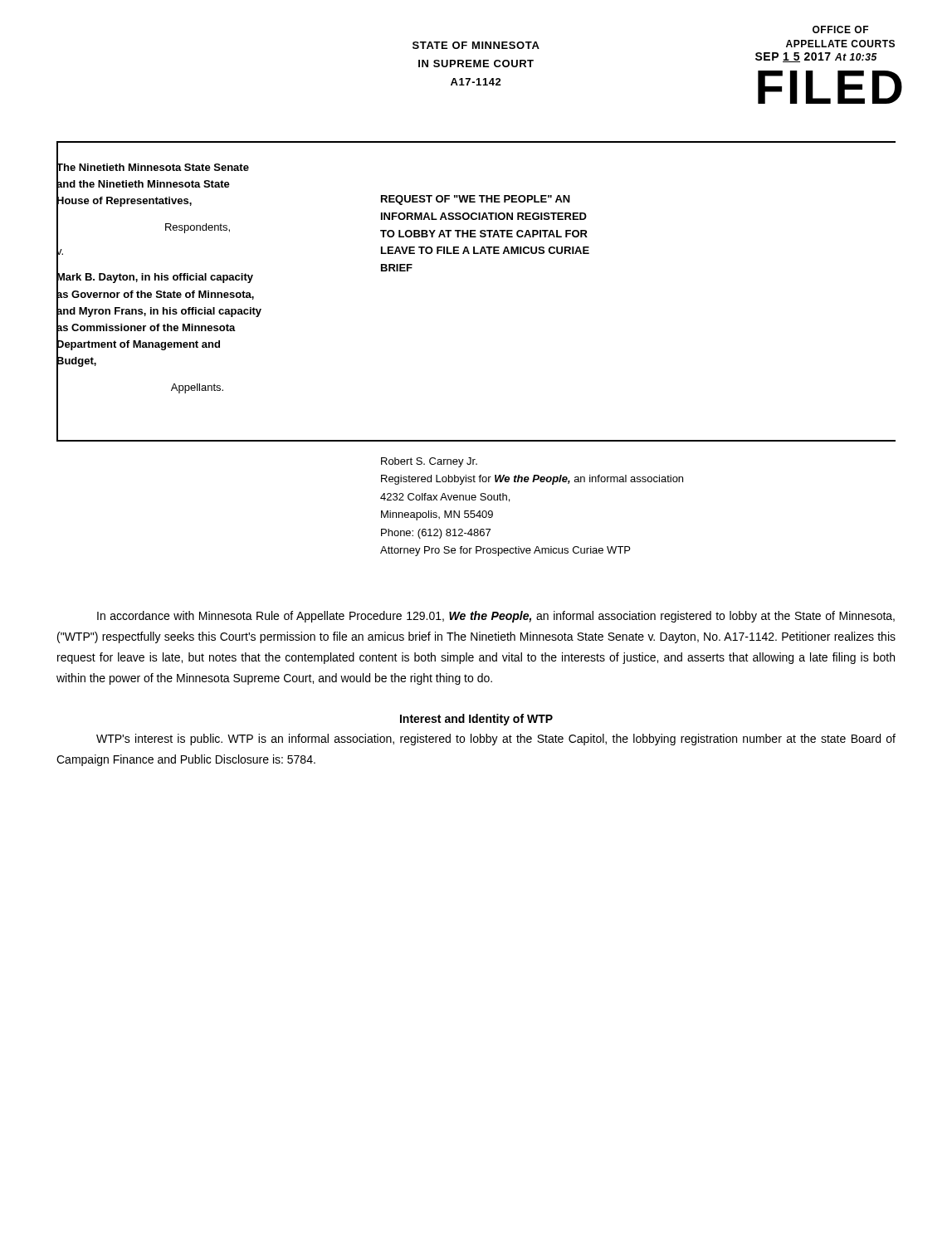This screenshot has width=952, height=1245.
Task: Find the text starting "WTP's interest is"
Action: [x=476, y=749]
